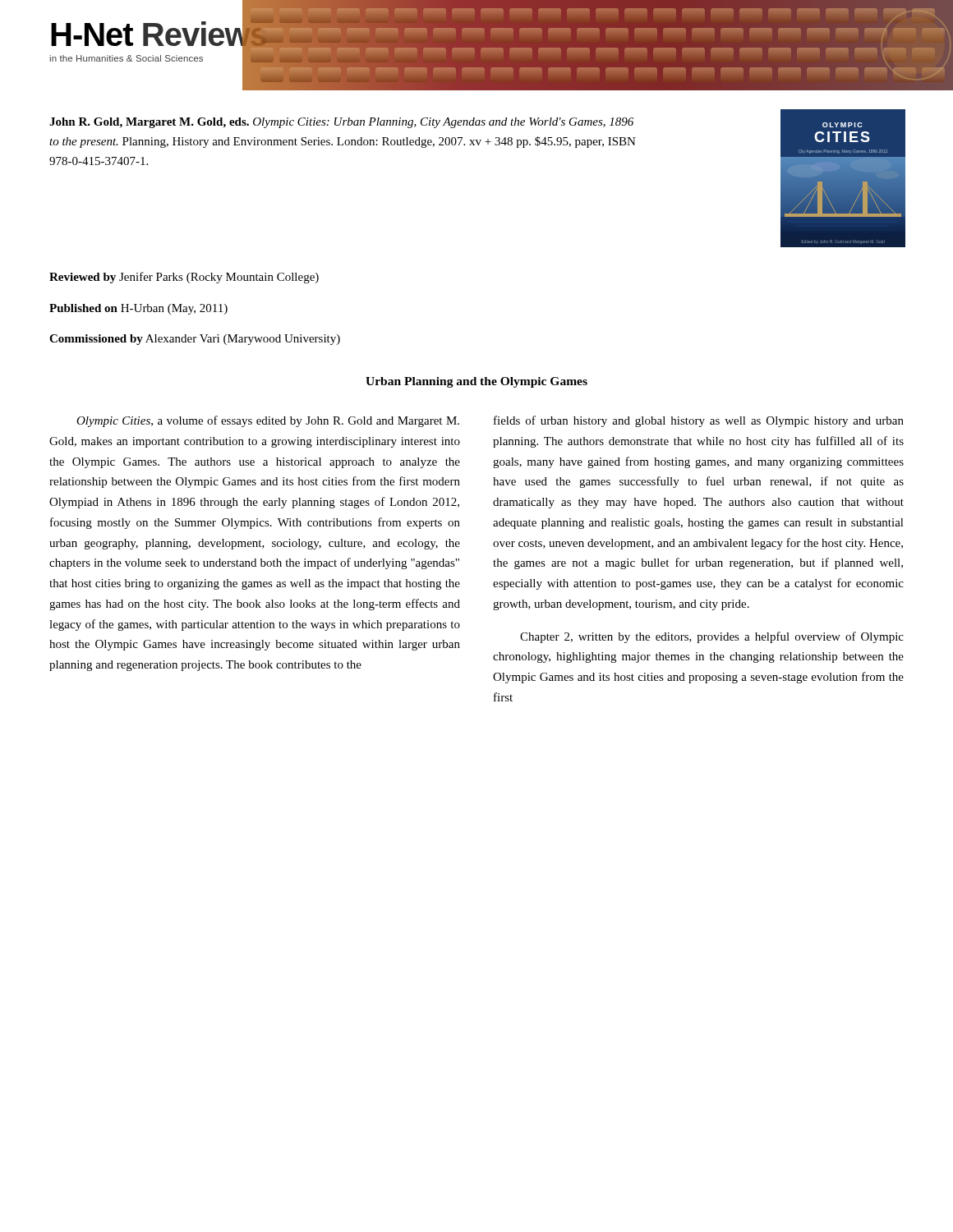The height and width of the screenshot is (1232, 953).
Task: Where is the passage that starts "Commissioned by Alexander Vari"?
Action: click(x=195, y=338)
